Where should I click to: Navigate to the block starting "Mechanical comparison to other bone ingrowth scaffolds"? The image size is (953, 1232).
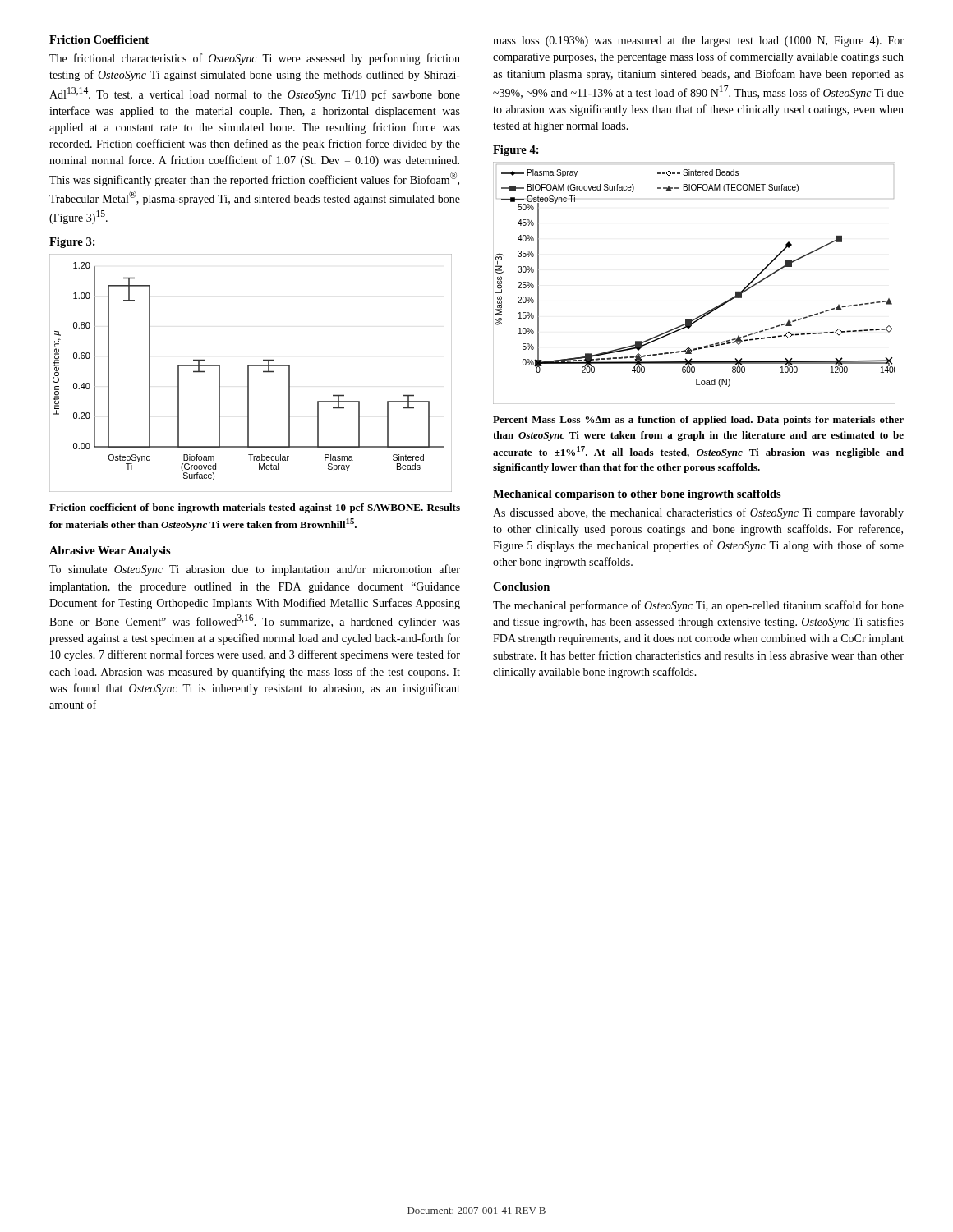point(637,493)
